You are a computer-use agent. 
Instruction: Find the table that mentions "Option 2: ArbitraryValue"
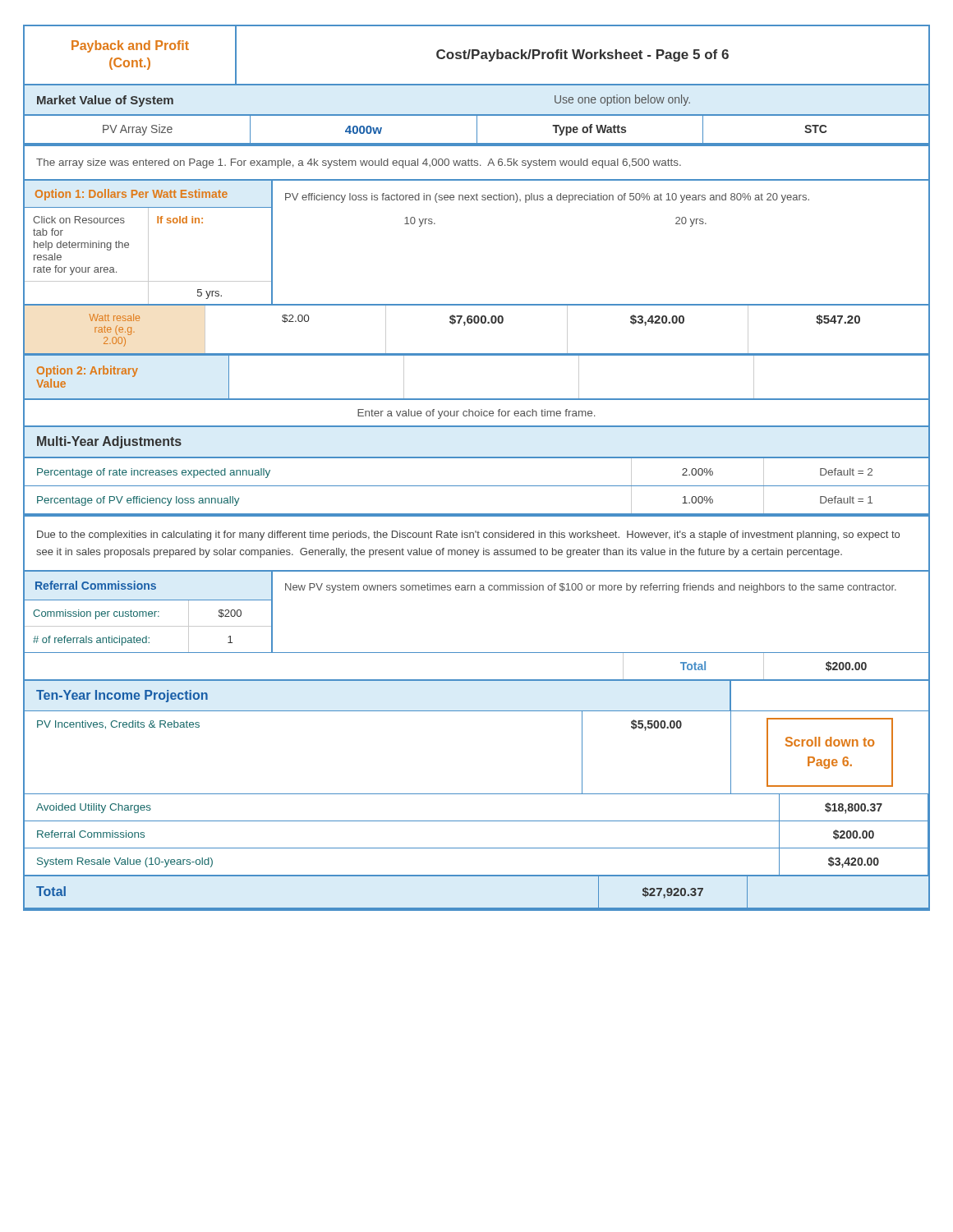tap(476, 378)
